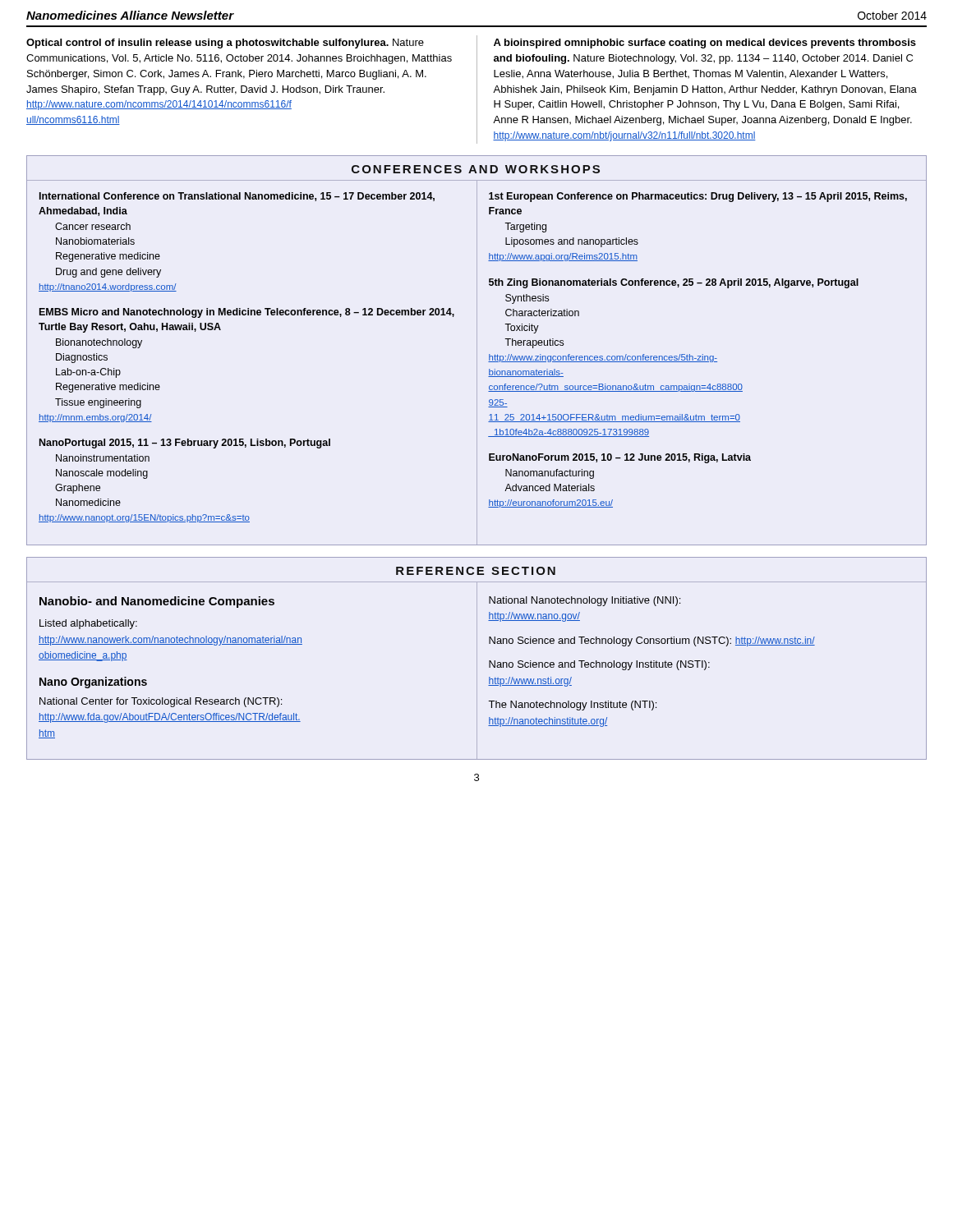Where is the passage that starts "EMBS Micro and Nanotechnology in Medicine"?
953x1232 pixels.
click(247, 319)
